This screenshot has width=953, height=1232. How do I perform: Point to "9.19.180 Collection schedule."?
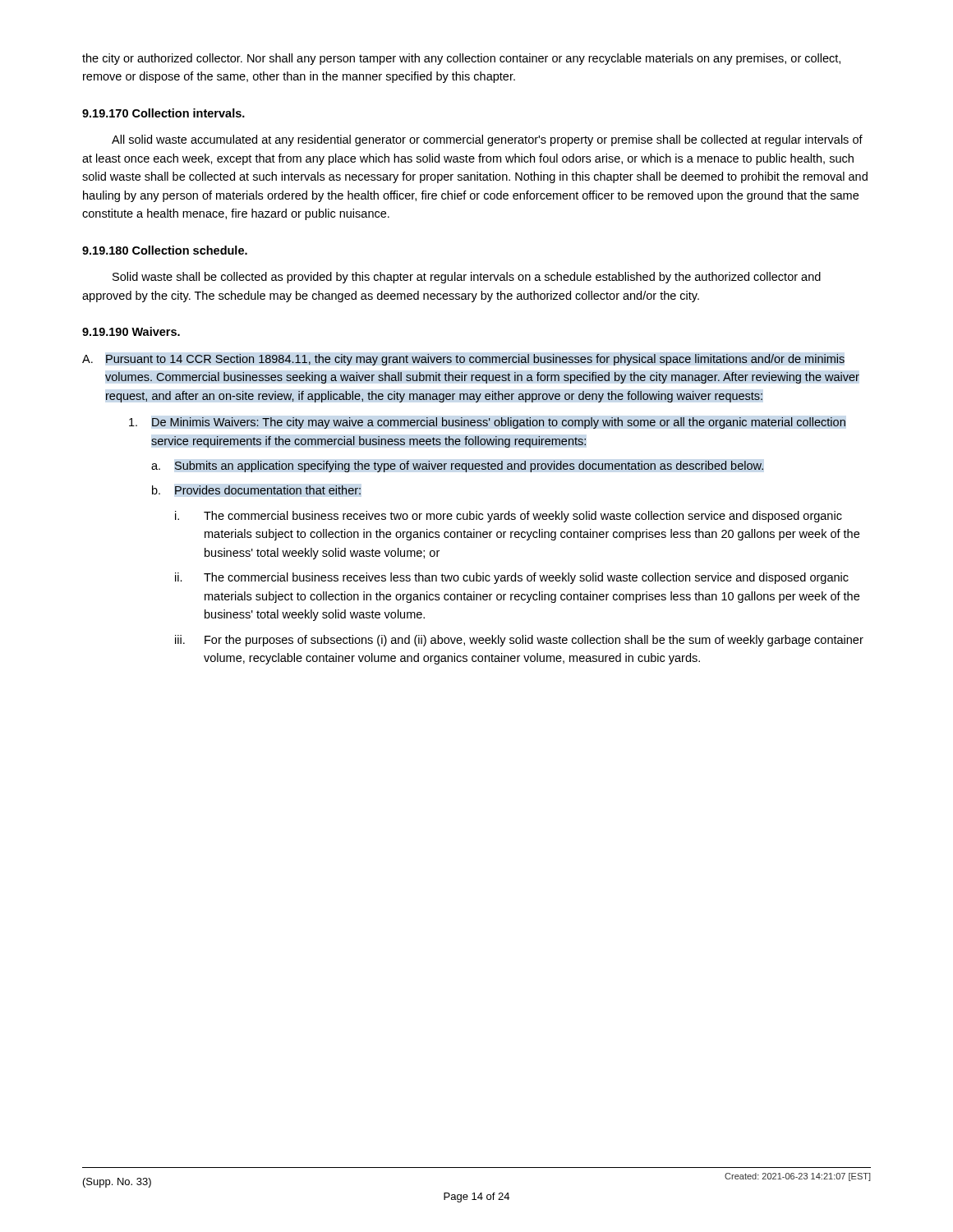pos(165,250)
